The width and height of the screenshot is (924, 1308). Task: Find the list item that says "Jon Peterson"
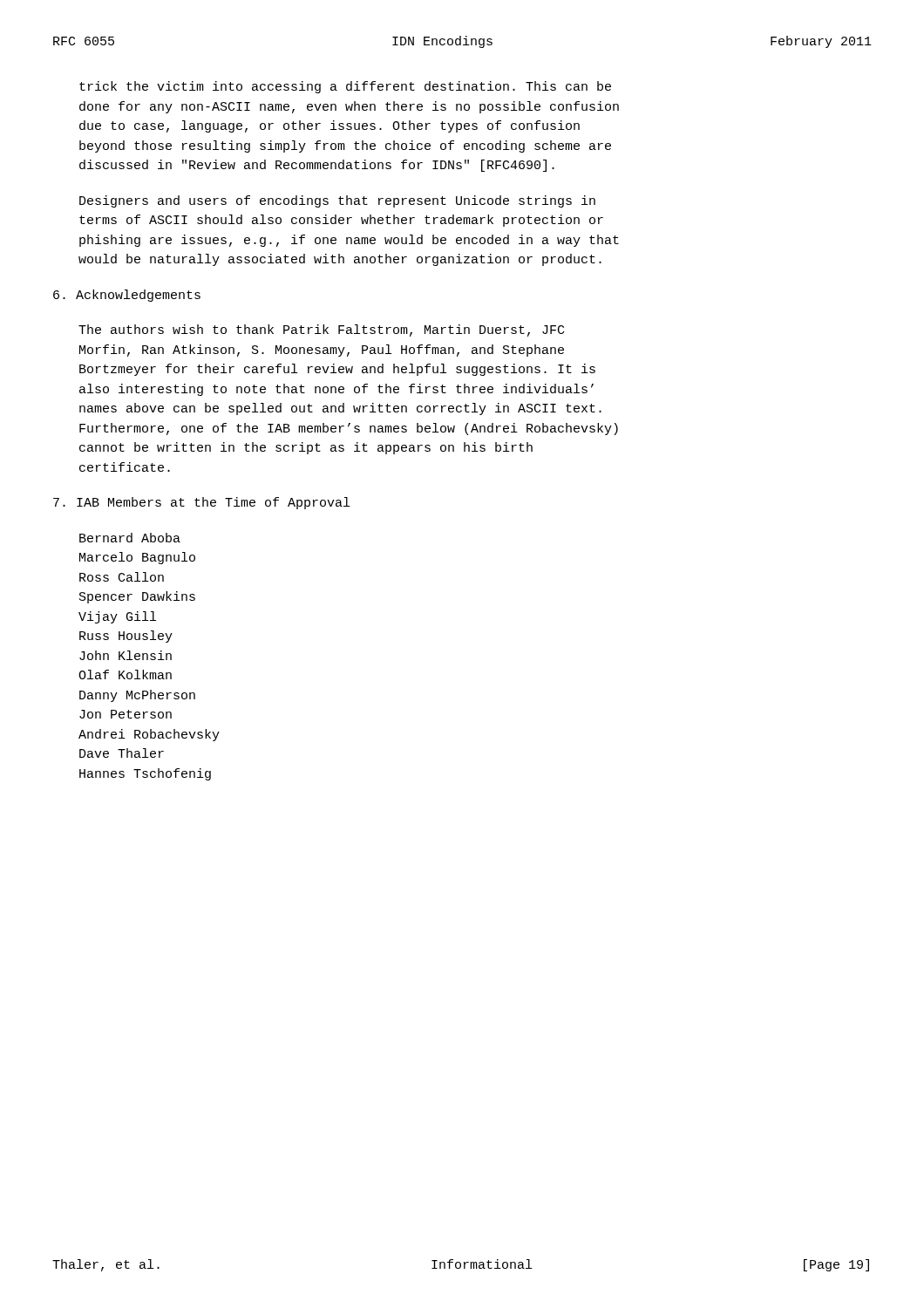pos(126,715)
